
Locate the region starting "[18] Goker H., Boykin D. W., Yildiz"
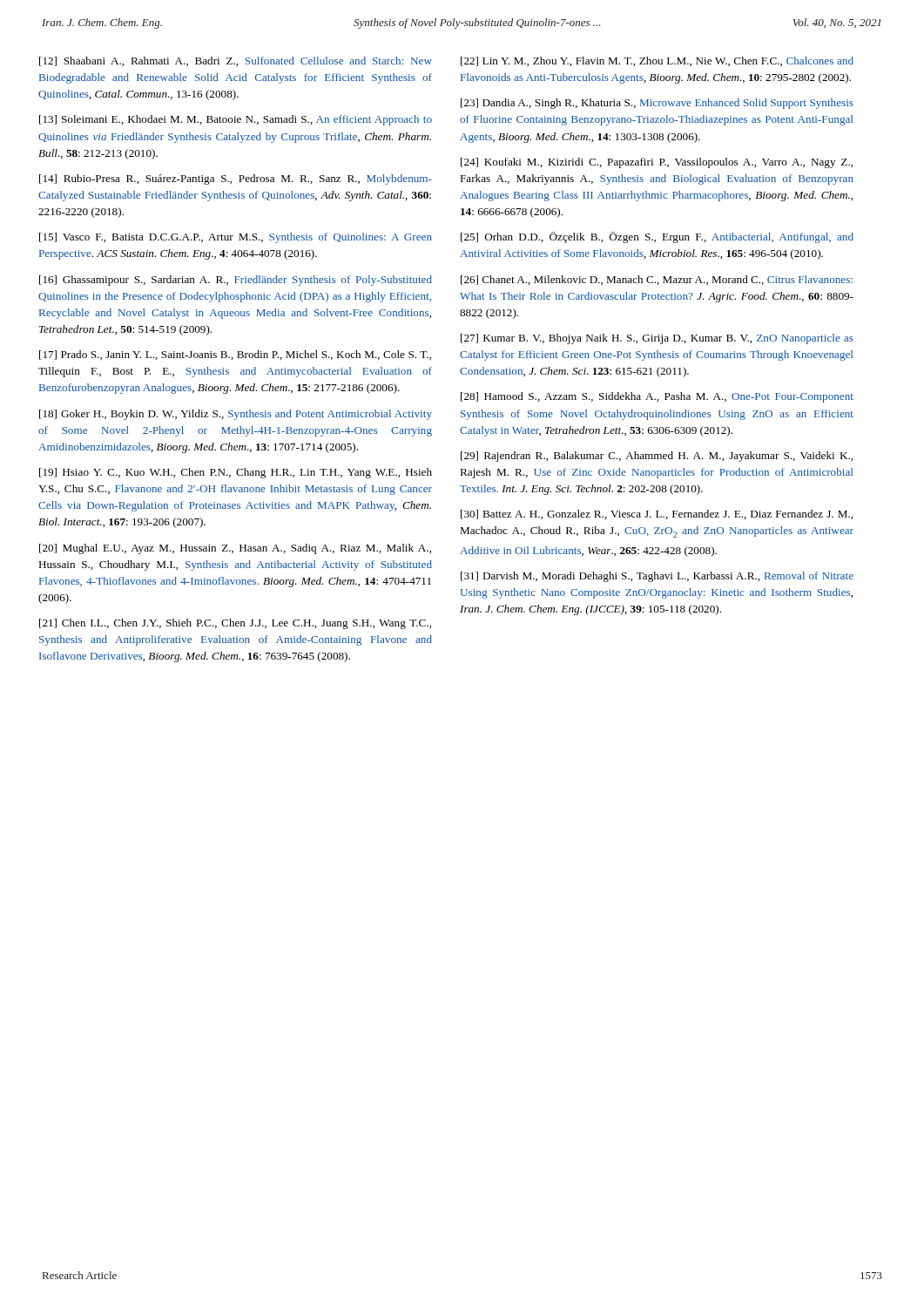(235, 430)
